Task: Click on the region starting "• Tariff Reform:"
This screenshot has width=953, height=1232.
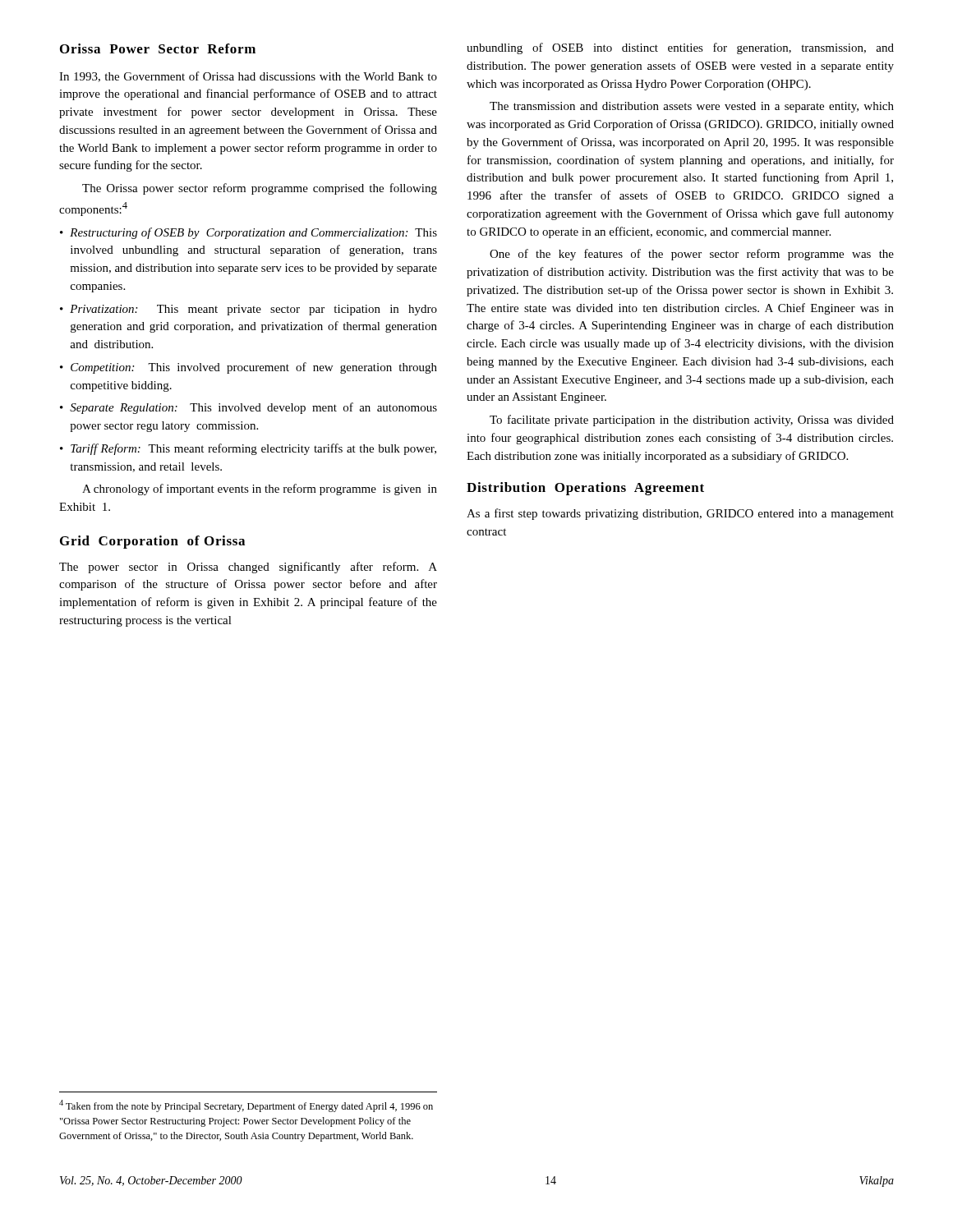Action: 248,458
